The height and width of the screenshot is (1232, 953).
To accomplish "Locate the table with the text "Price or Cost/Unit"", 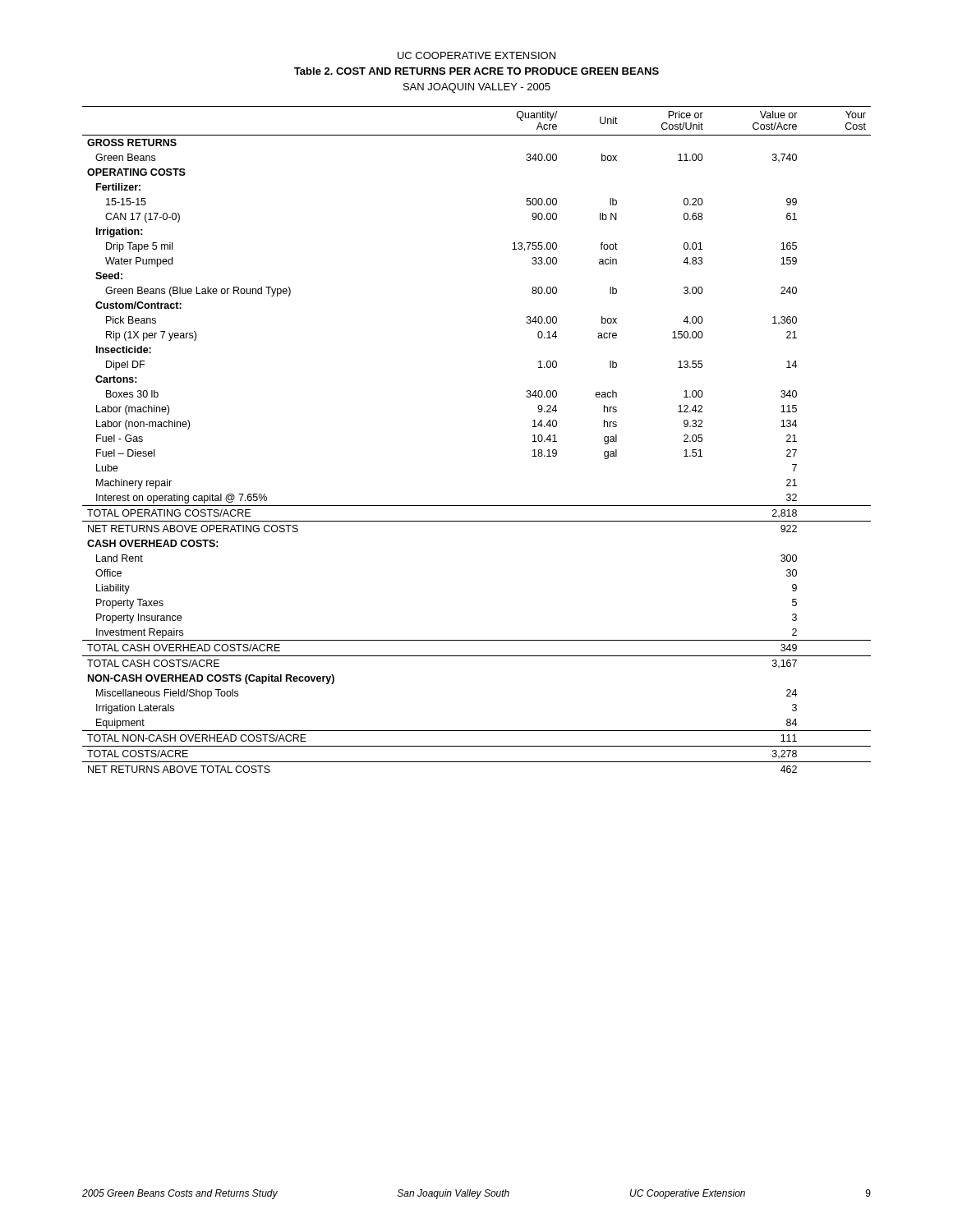I will coord(476,441).
